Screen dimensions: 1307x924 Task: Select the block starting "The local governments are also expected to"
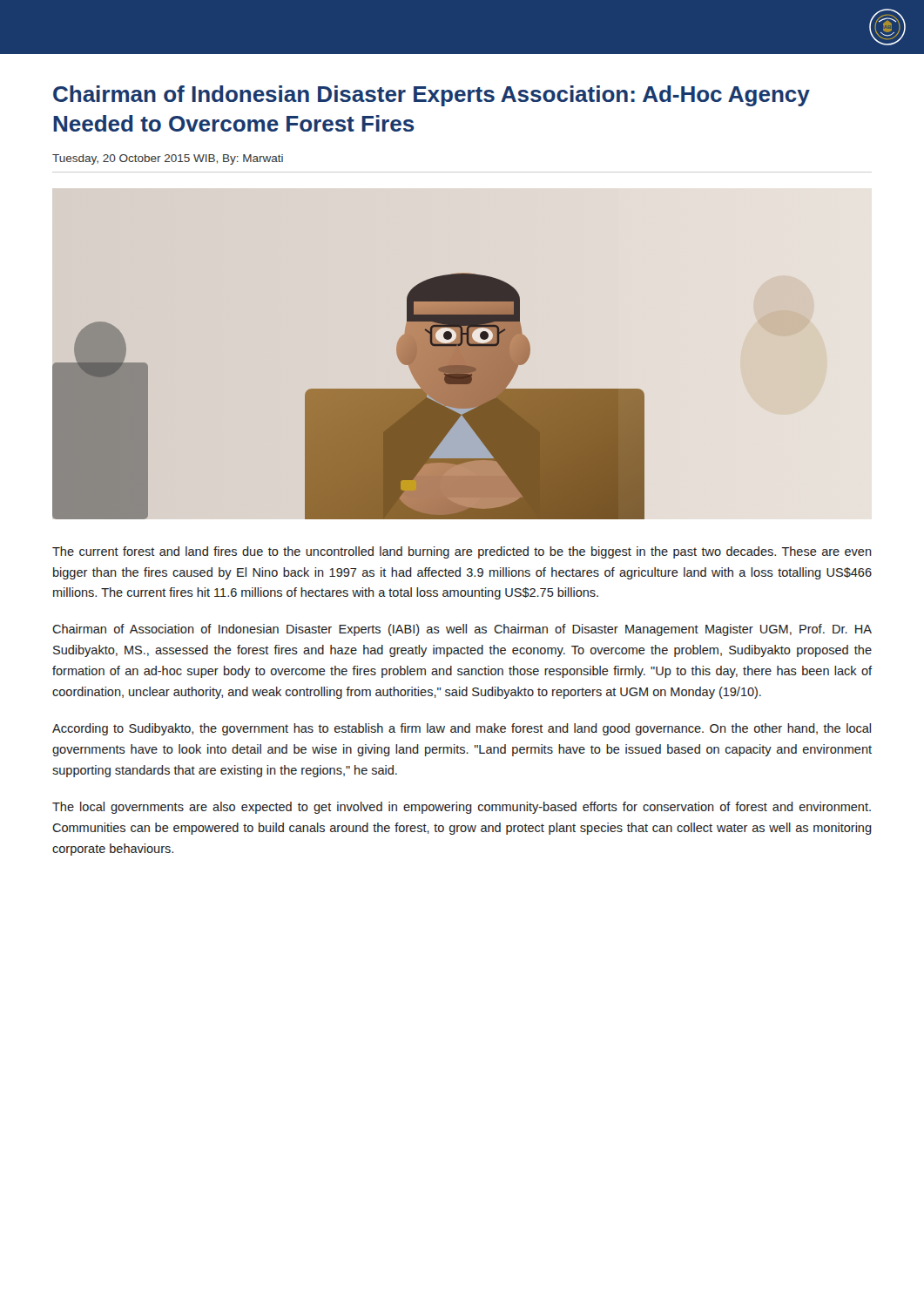[x=462, y=828]
